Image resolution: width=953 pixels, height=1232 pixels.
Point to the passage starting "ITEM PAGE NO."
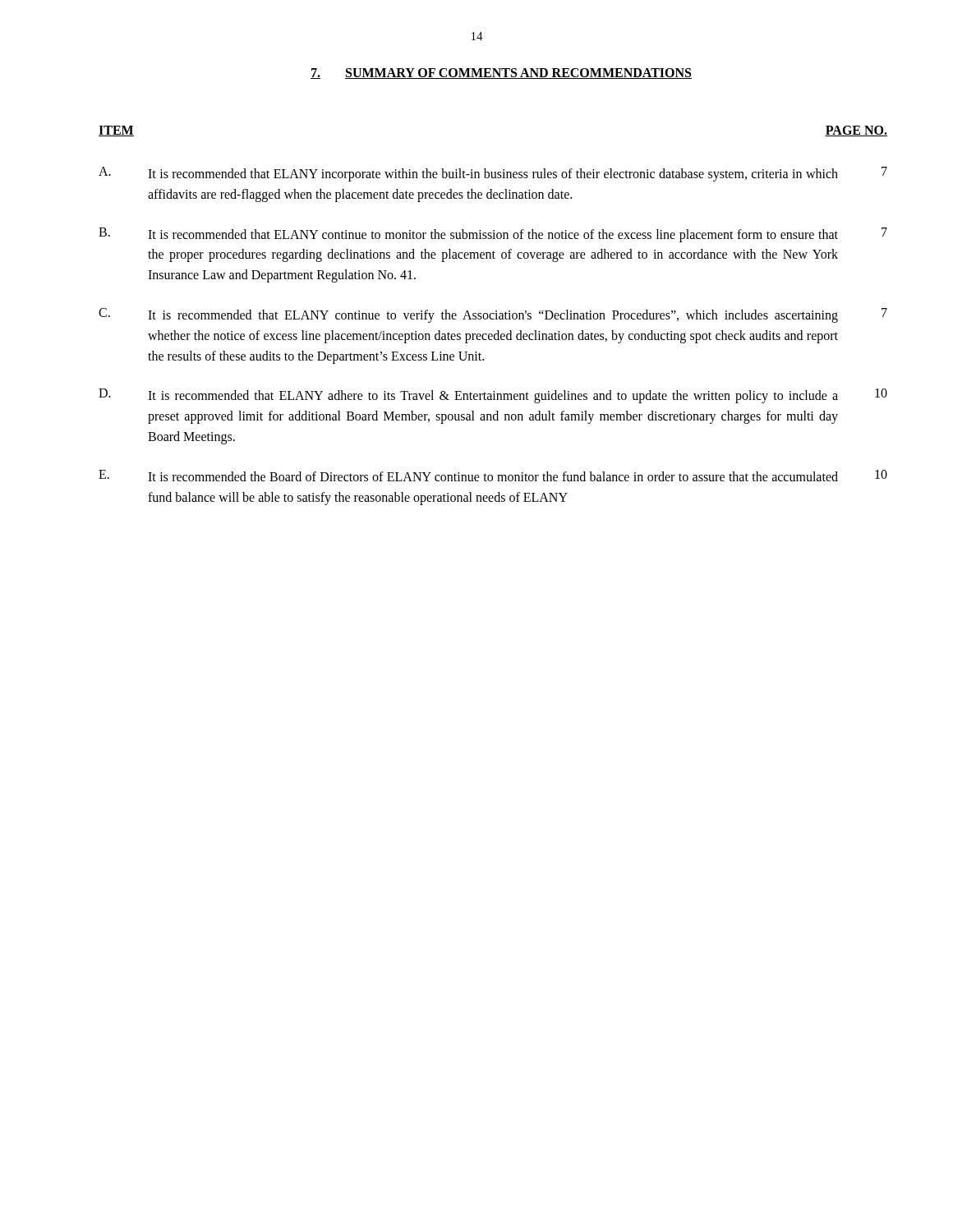pyautogui.click(x=116, y=130)
